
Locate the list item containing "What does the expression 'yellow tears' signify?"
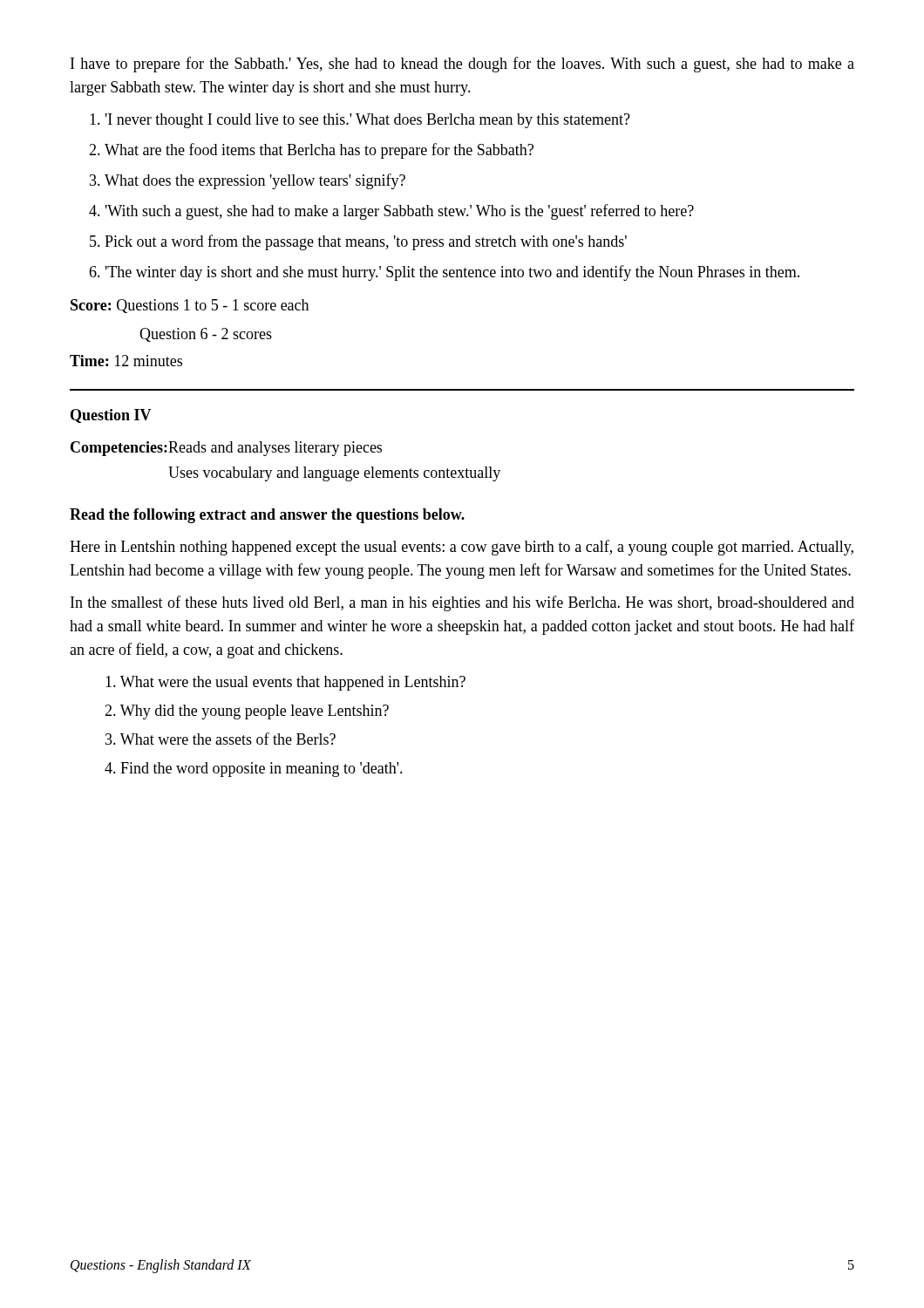[255, 181]
